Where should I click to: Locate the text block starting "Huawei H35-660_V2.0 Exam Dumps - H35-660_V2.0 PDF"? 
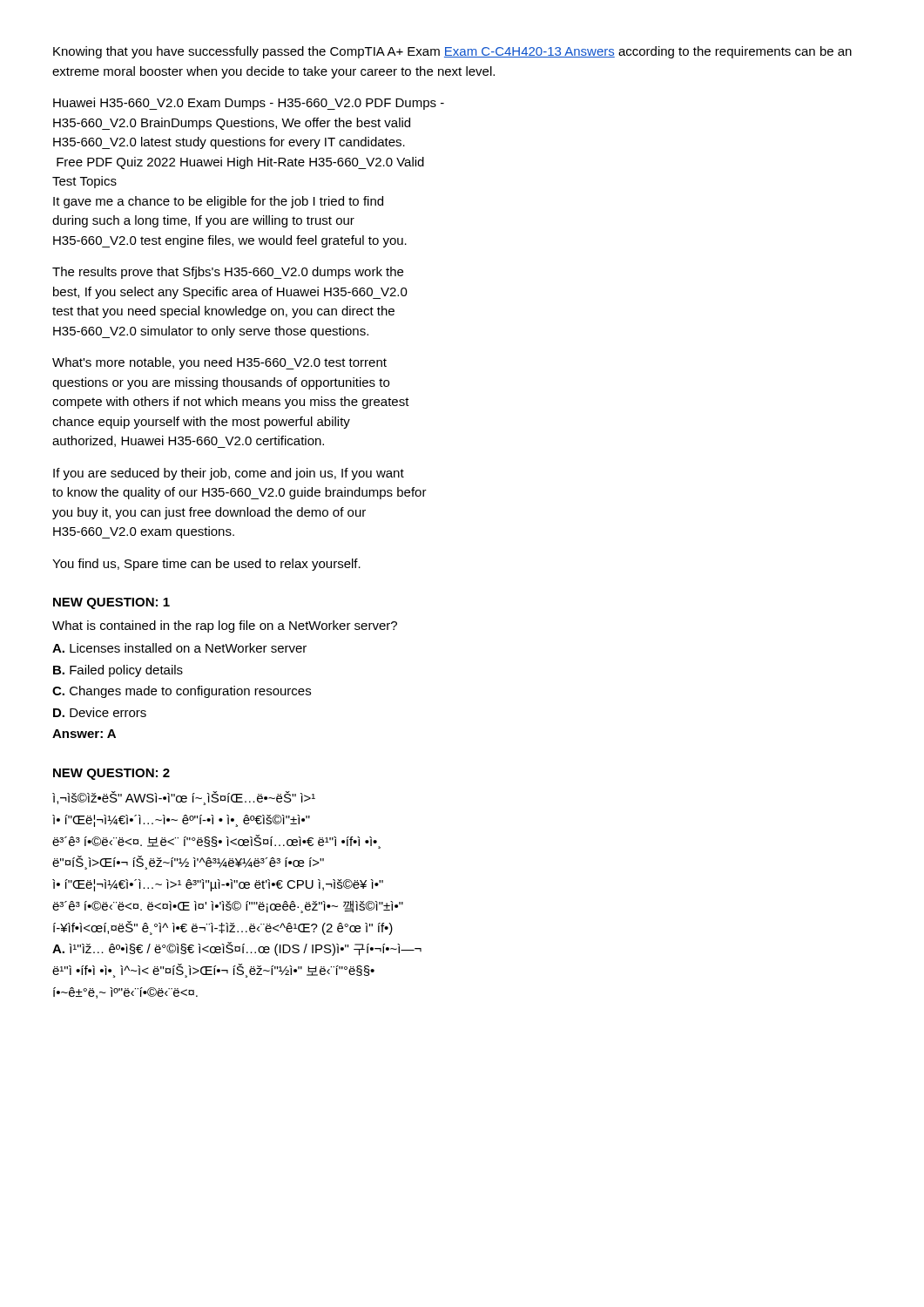point(248,171)
